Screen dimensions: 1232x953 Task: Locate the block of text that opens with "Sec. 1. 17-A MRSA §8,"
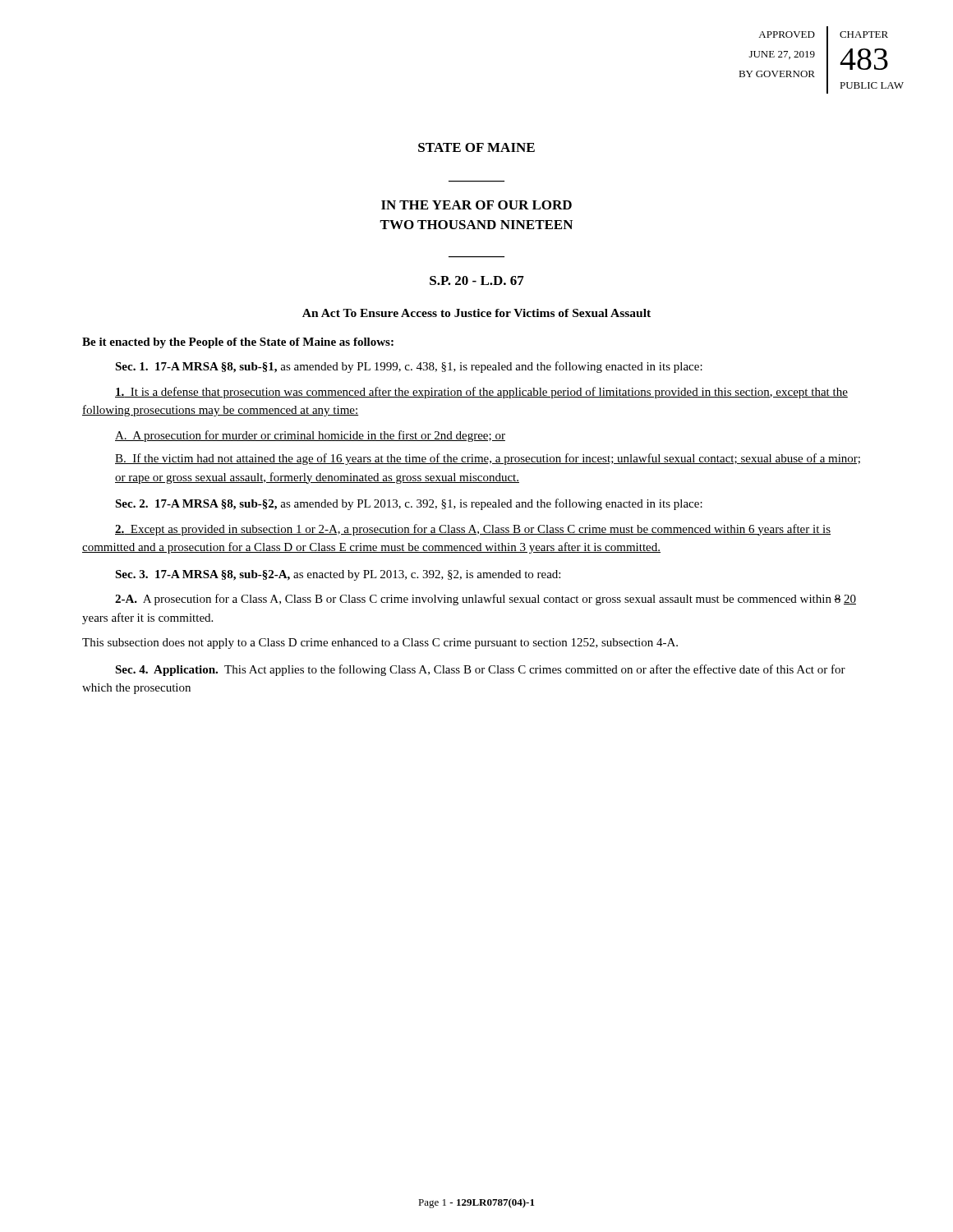tap(409, 366)
